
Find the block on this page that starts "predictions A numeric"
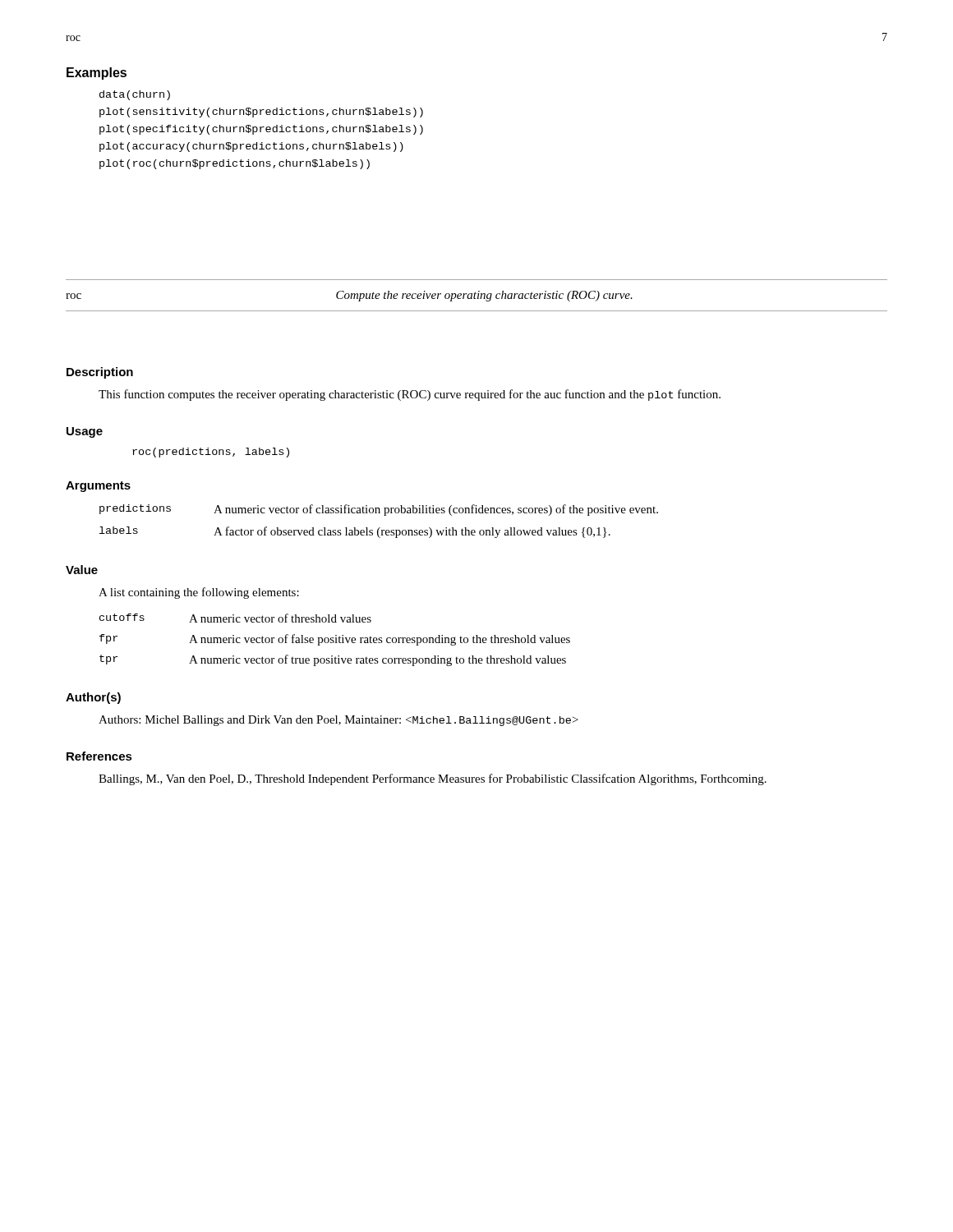click(x=493, y=510)
